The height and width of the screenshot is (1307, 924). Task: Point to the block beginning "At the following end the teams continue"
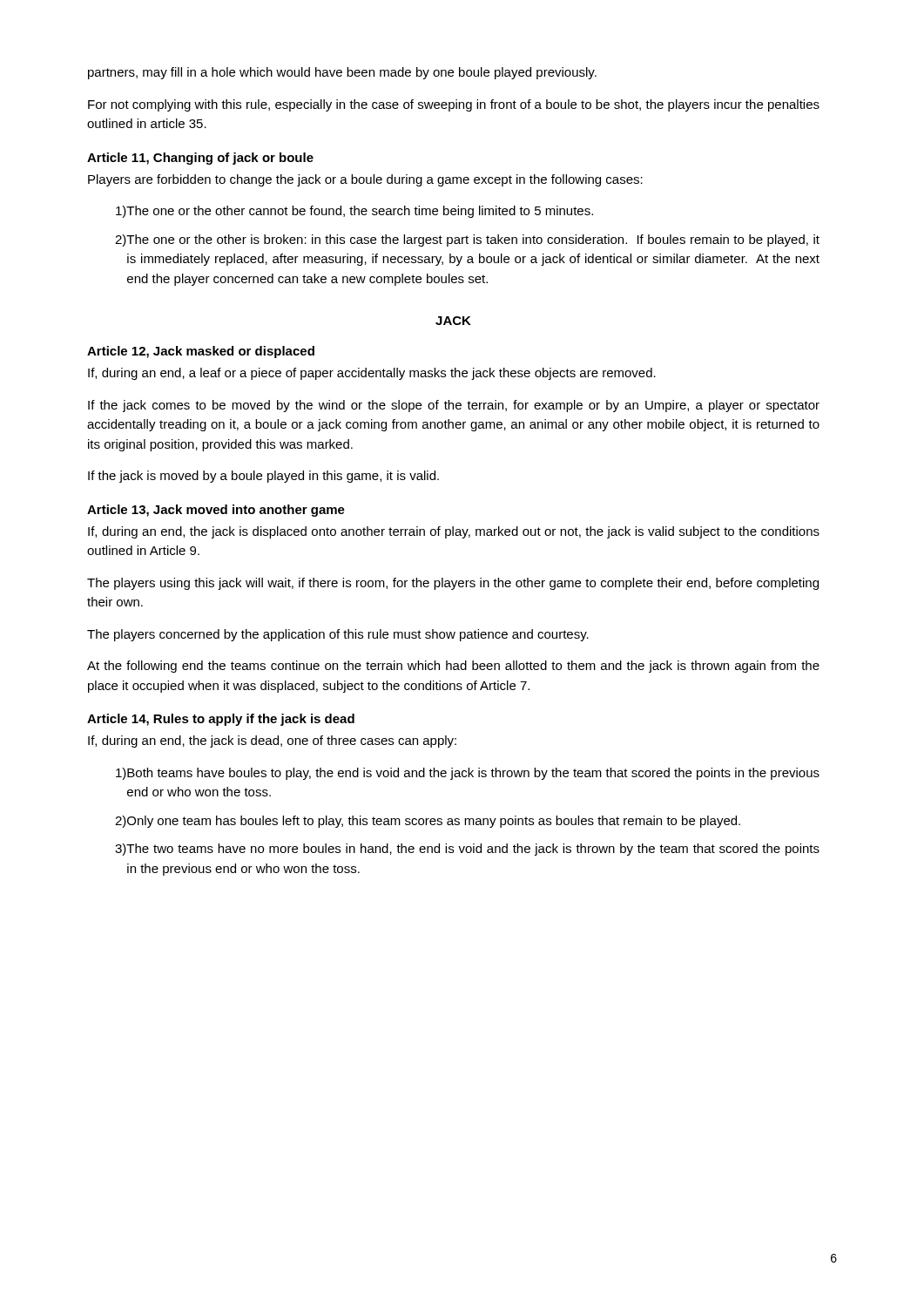[x=453, y=675]
